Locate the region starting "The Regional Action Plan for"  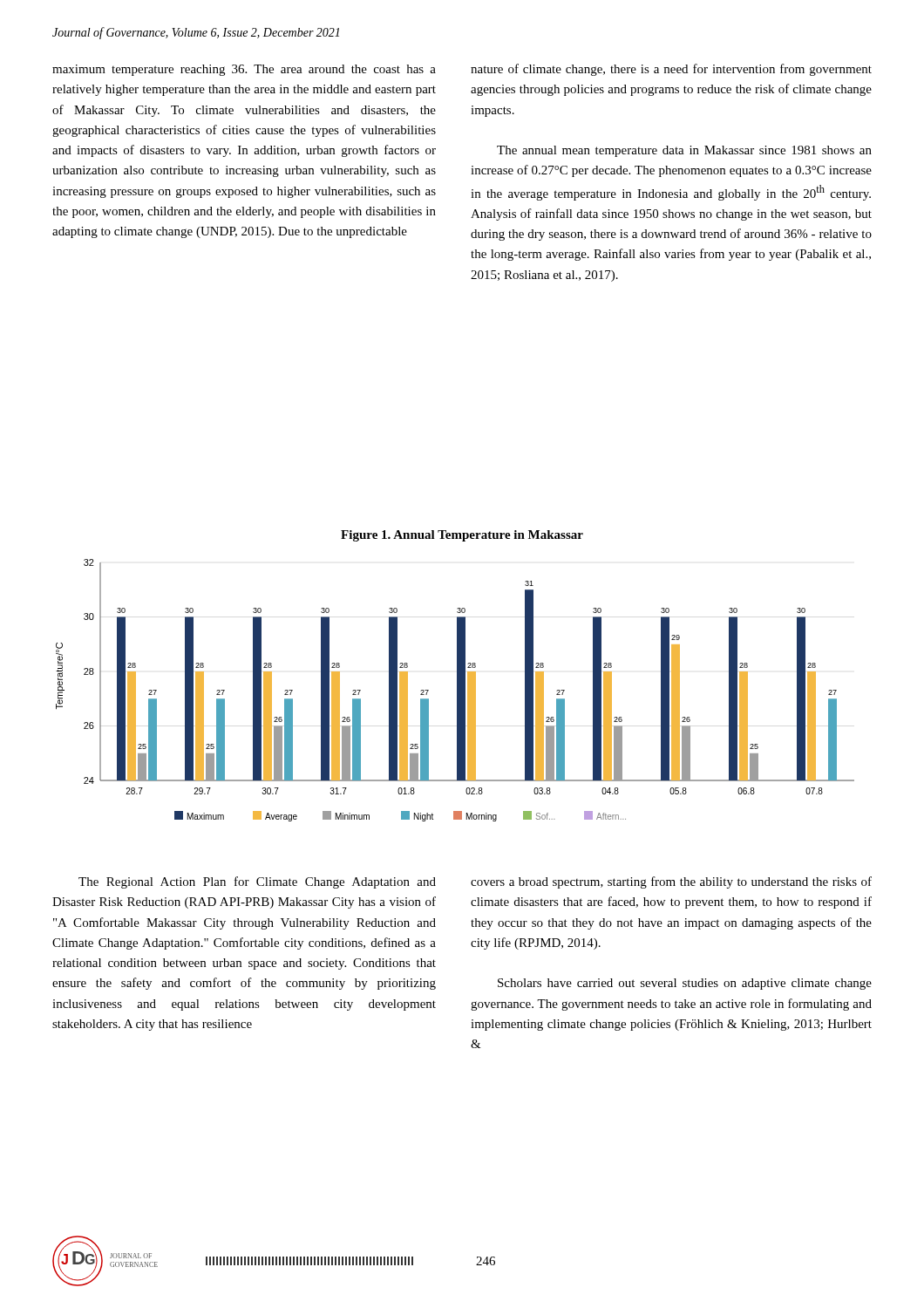pyautogui.click(x=244, y=953)
